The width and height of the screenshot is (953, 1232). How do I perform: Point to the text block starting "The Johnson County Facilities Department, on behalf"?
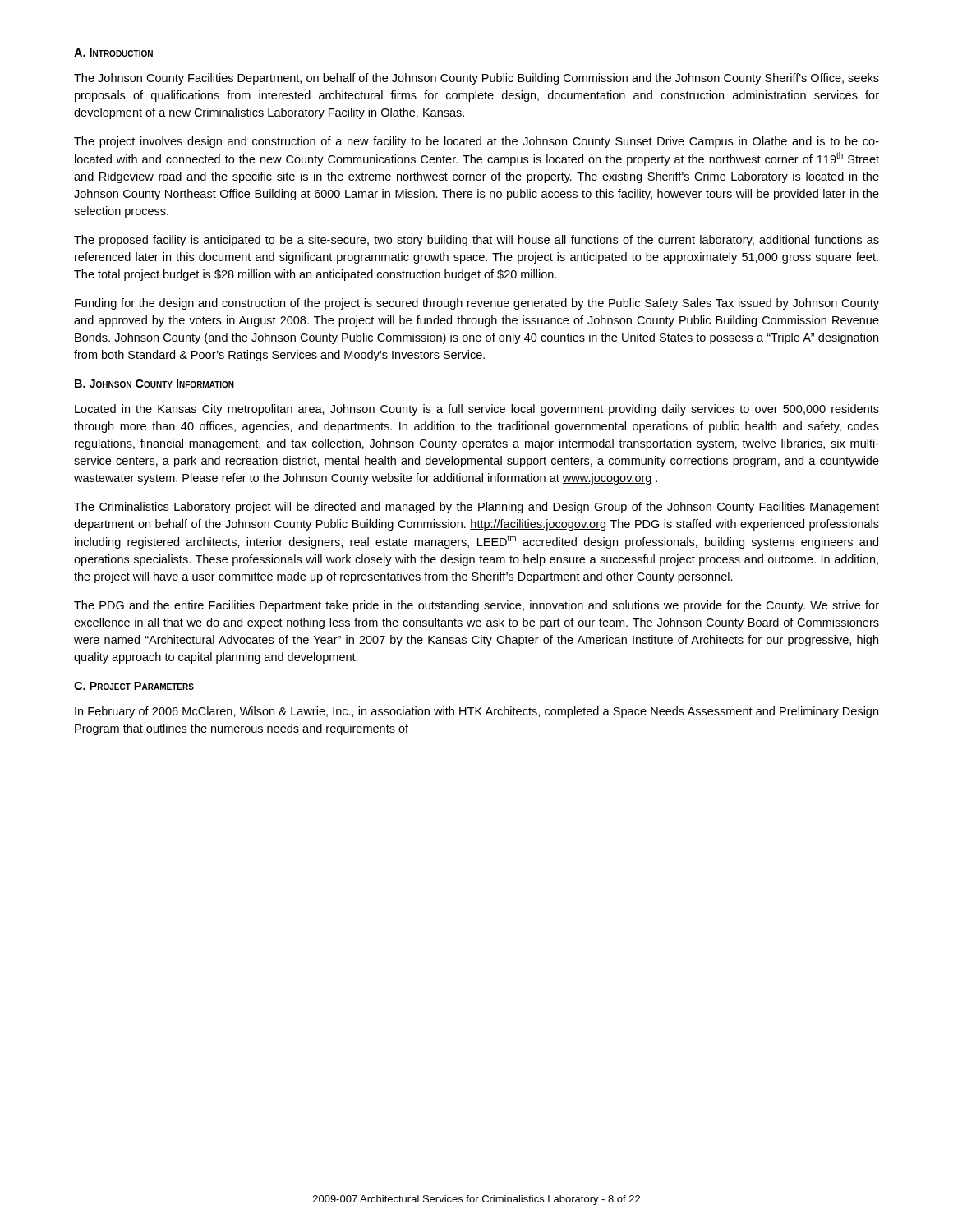pyautogui.click(x=476, y=95)
